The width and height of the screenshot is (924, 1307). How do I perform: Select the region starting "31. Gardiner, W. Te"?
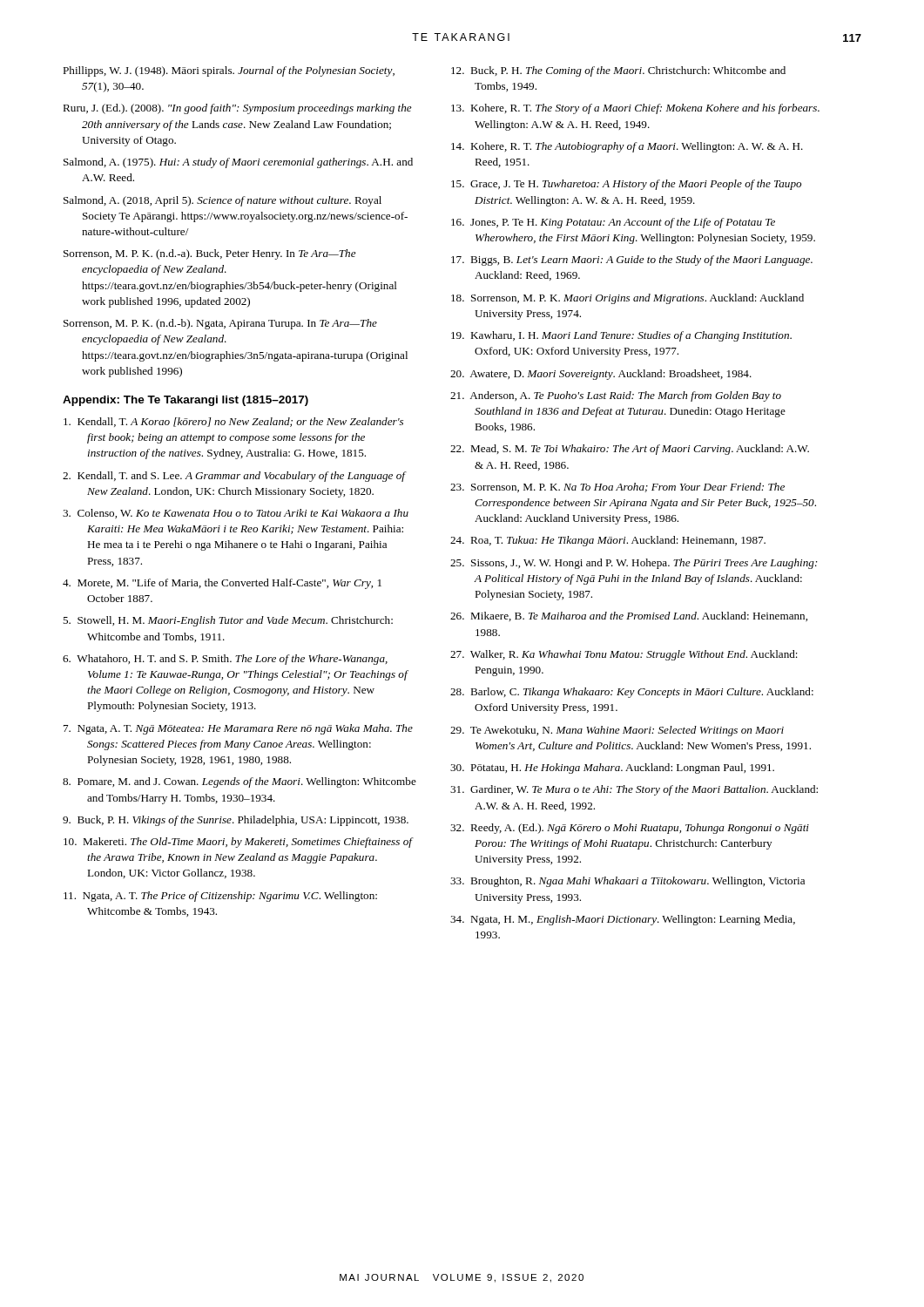tap(635, 797)
